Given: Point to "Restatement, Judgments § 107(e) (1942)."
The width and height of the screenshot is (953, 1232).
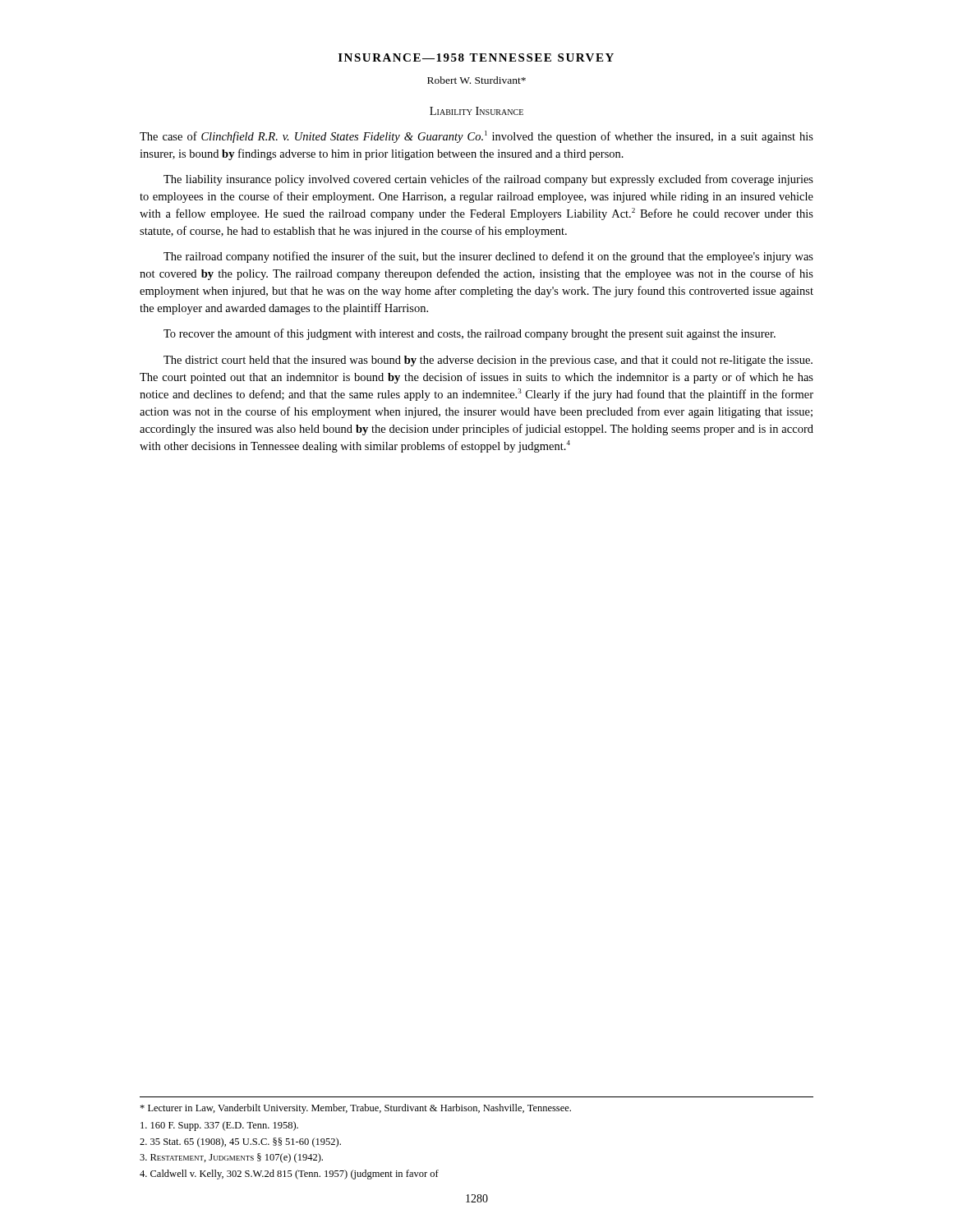Looking at the screenshot, I should pyautogui.click(x=232, y=1157).
